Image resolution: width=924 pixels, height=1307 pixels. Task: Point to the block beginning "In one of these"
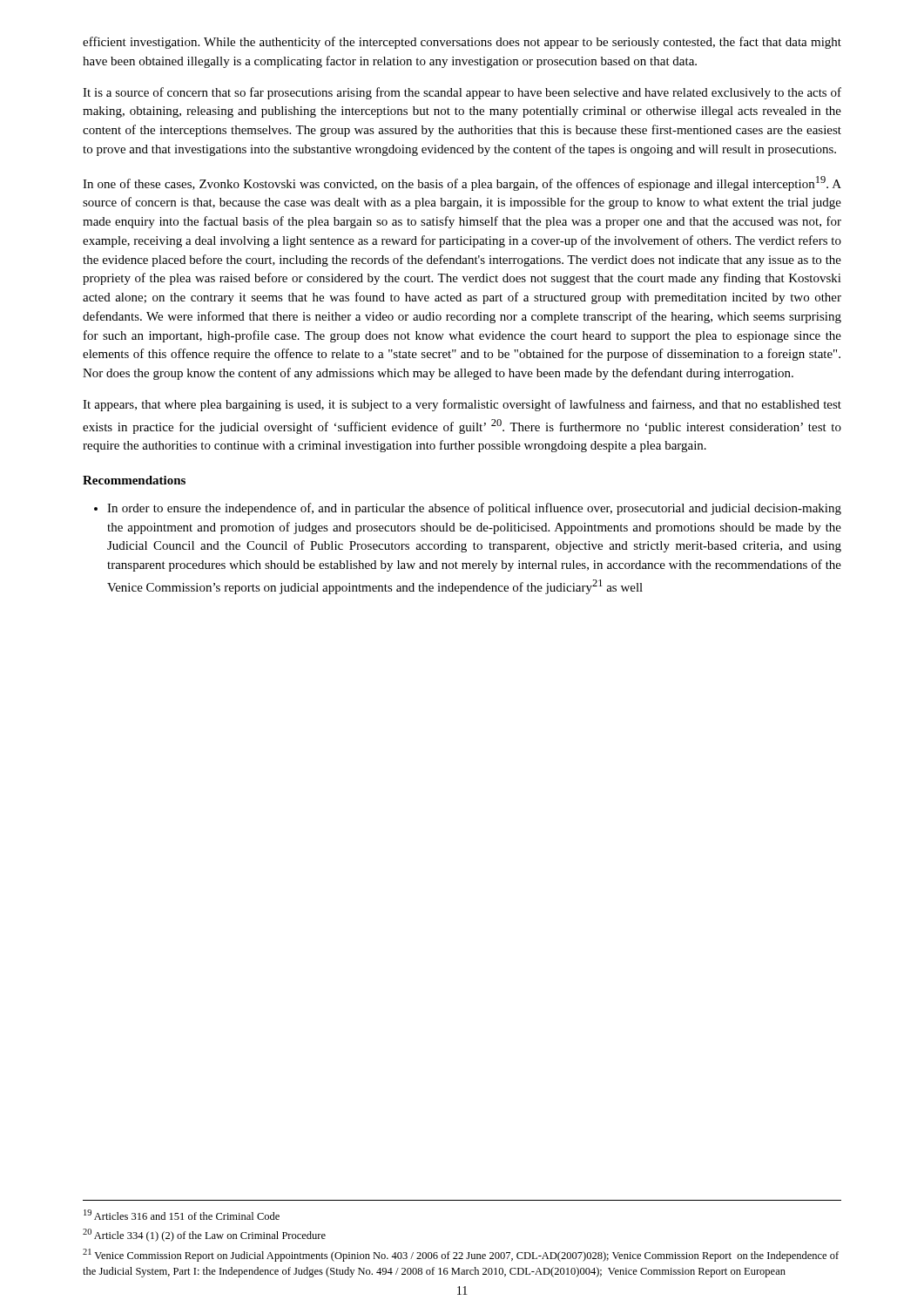(x=462, y=277)
